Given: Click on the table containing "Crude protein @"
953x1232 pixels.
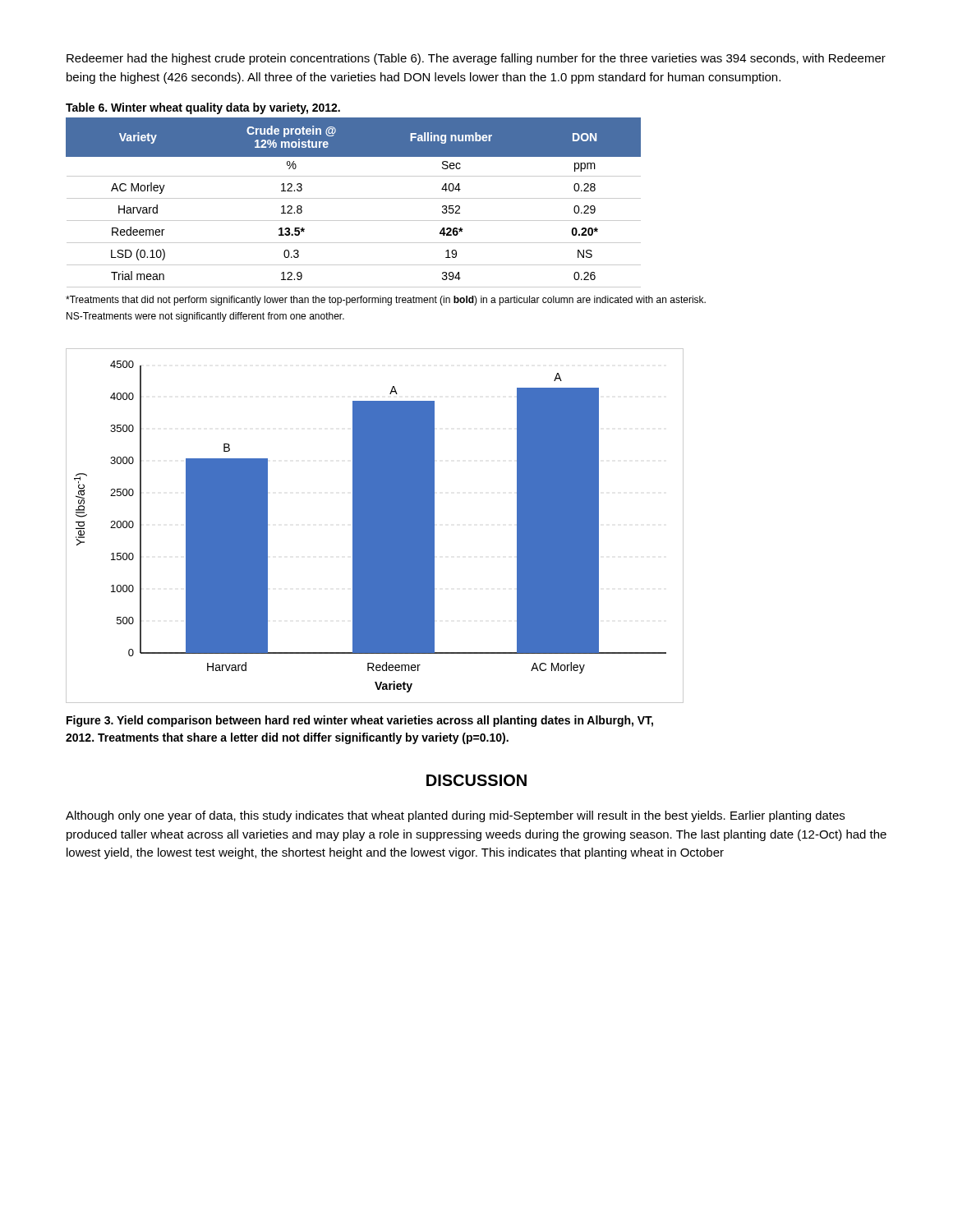Looking at the screenshot, I should [x=476, y=202].
